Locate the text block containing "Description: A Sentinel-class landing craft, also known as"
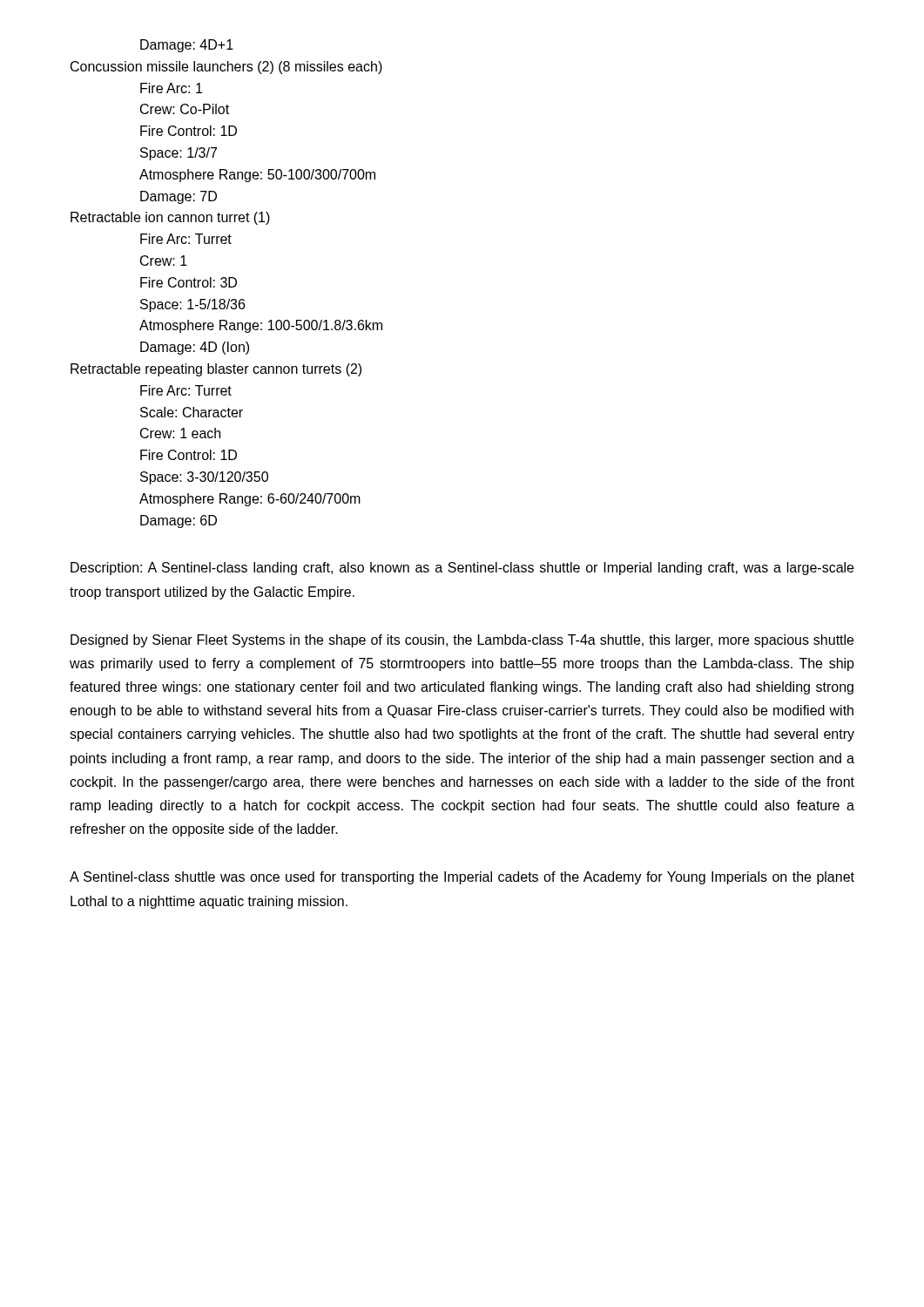The image size is (924, 1307). coord(462,580)
